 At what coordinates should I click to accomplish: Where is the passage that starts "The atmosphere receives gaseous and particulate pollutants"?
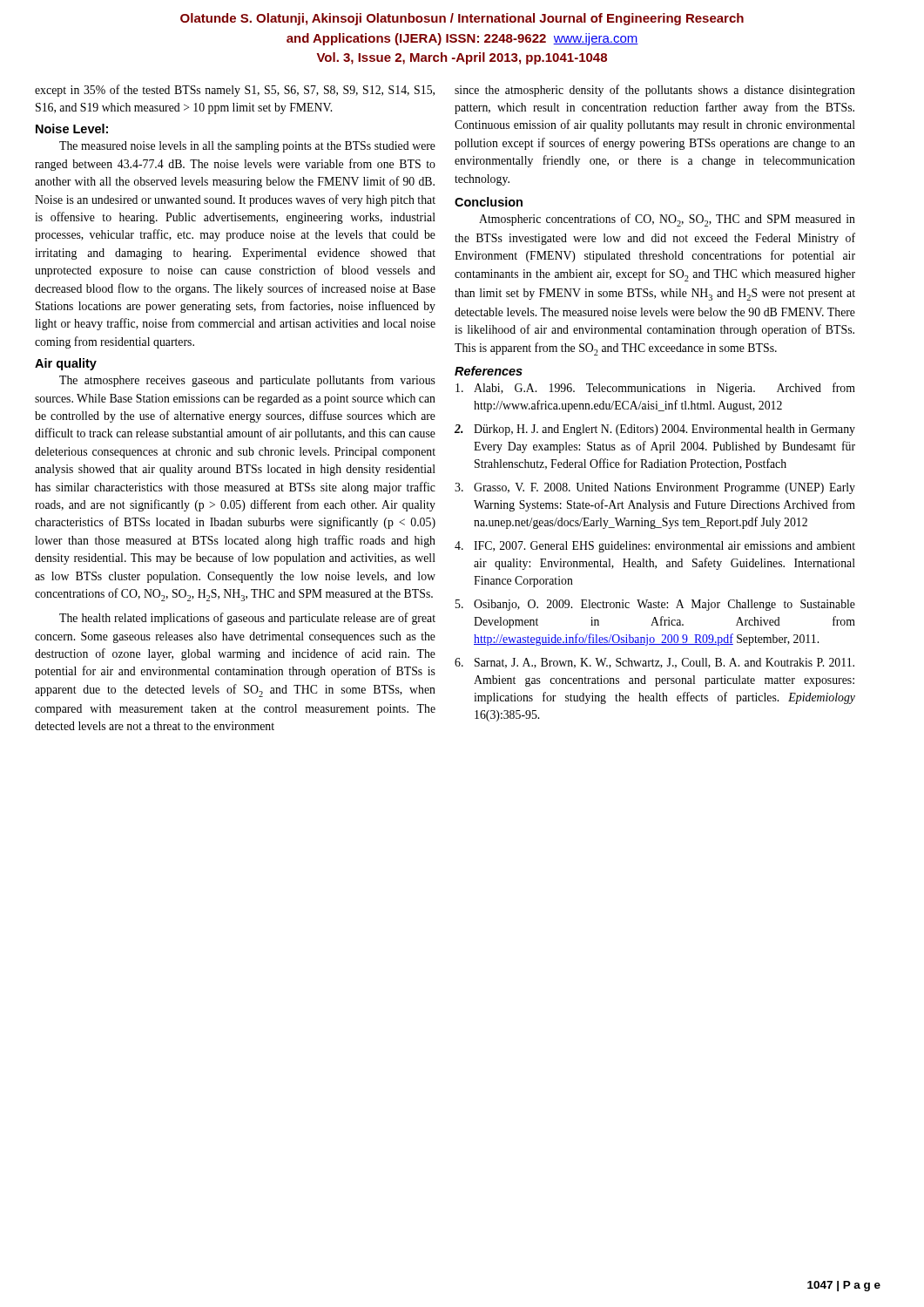coord(235,554)
